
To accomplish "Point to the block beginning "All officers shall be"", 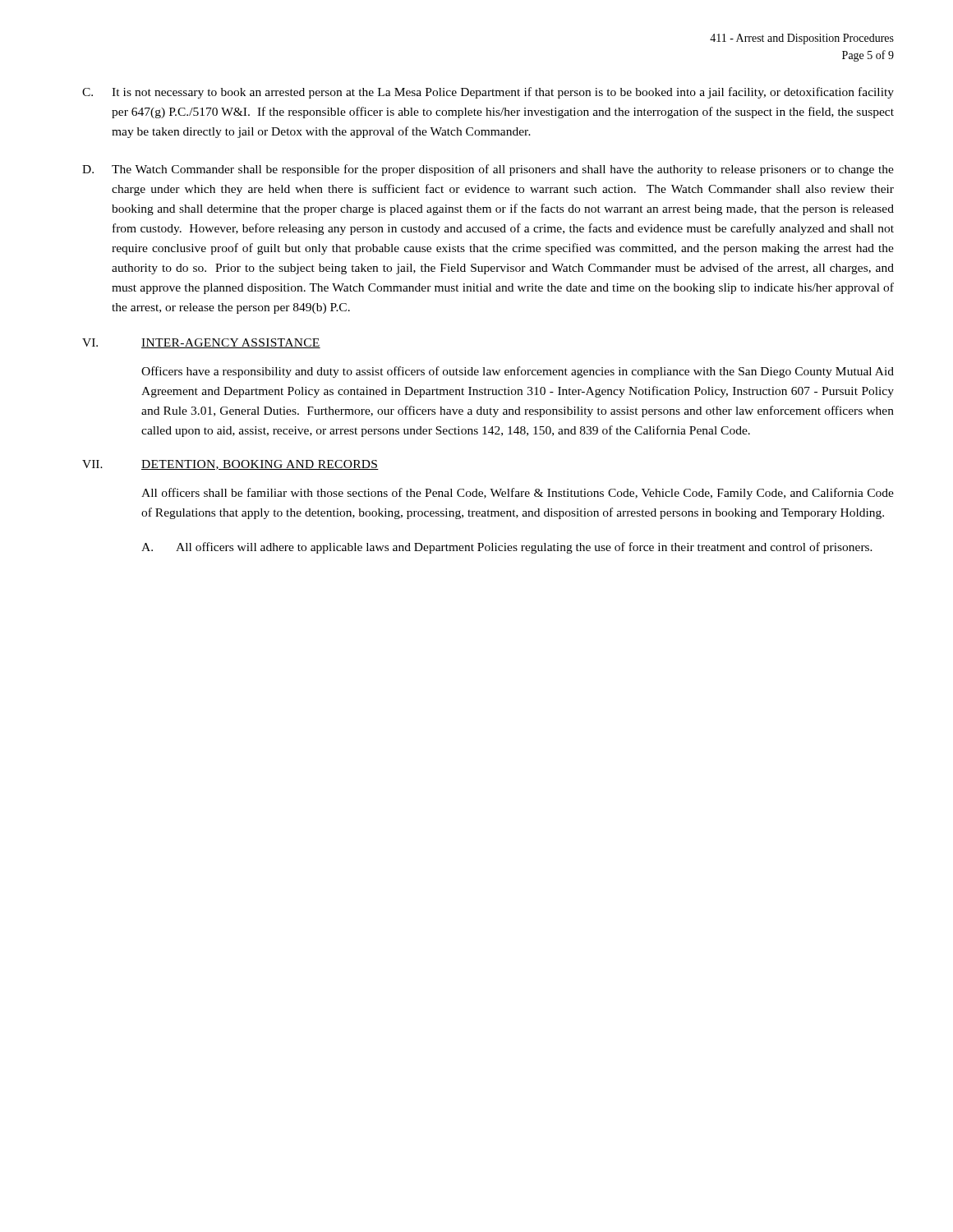I will pos(518,502).
